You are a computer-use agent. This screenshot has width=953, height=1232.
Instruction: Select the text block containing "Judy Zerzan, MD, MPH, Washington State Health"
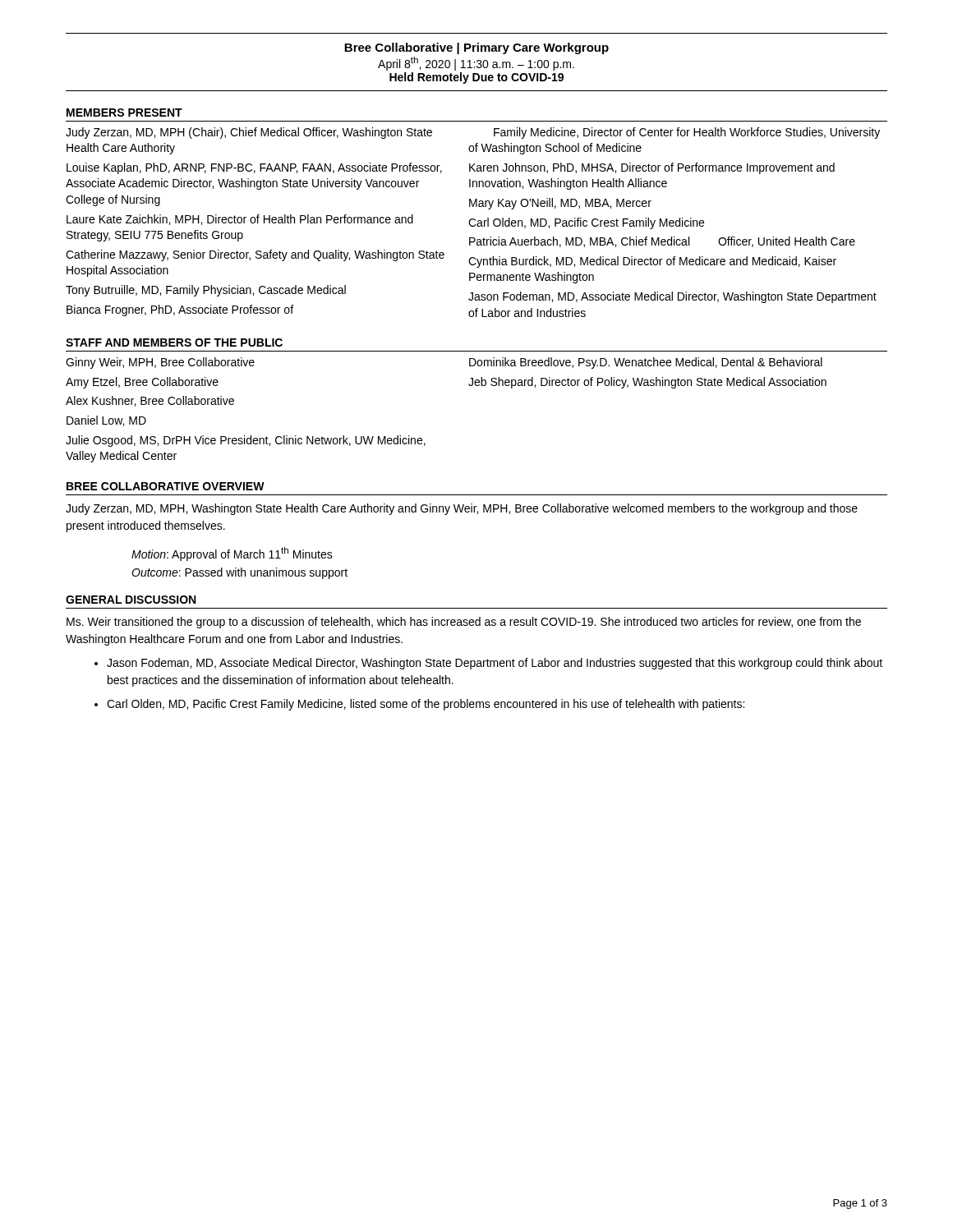(x=462, y=517)
